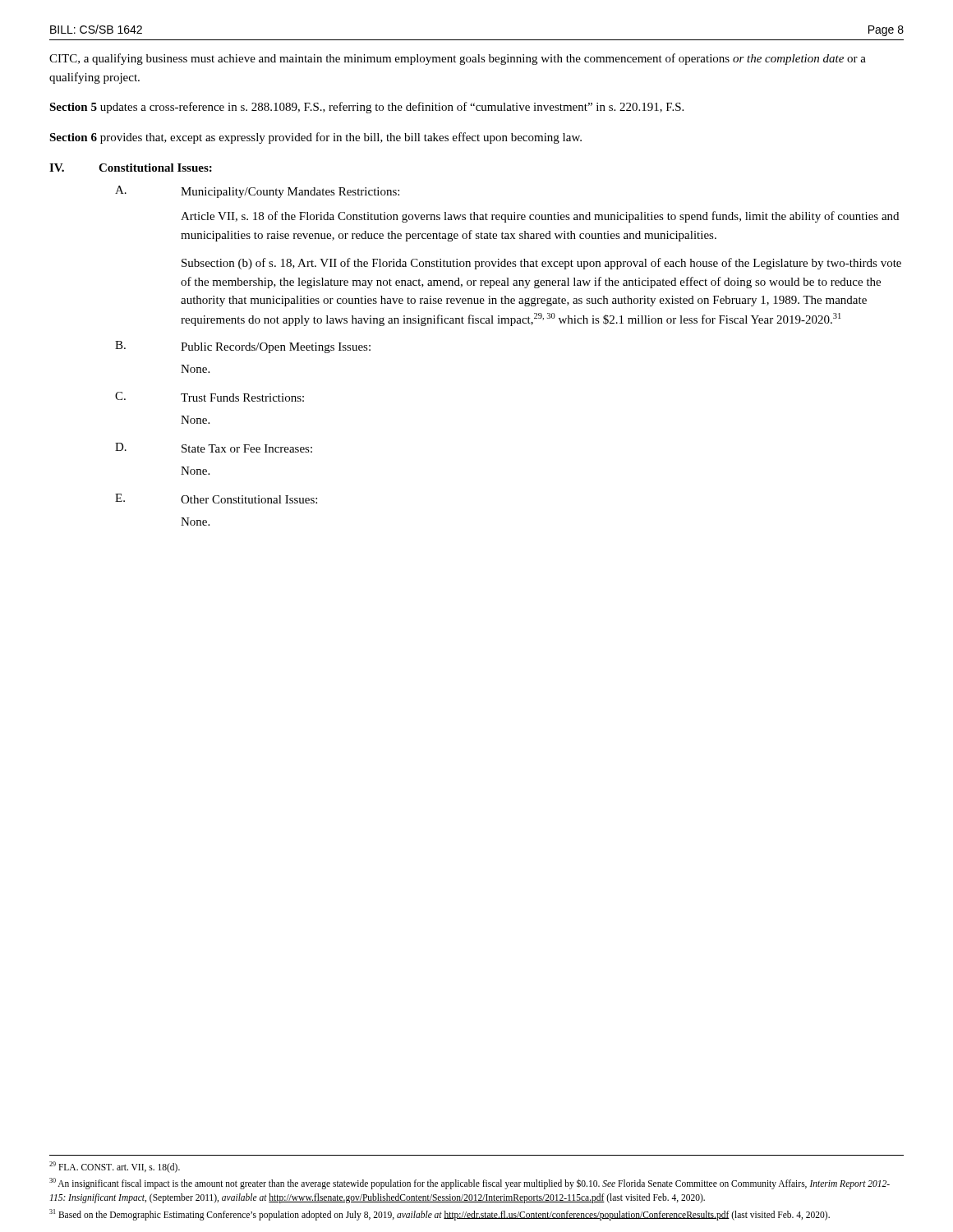Point to the block beginning "Subsection (b) of"

tap(541, 291)
